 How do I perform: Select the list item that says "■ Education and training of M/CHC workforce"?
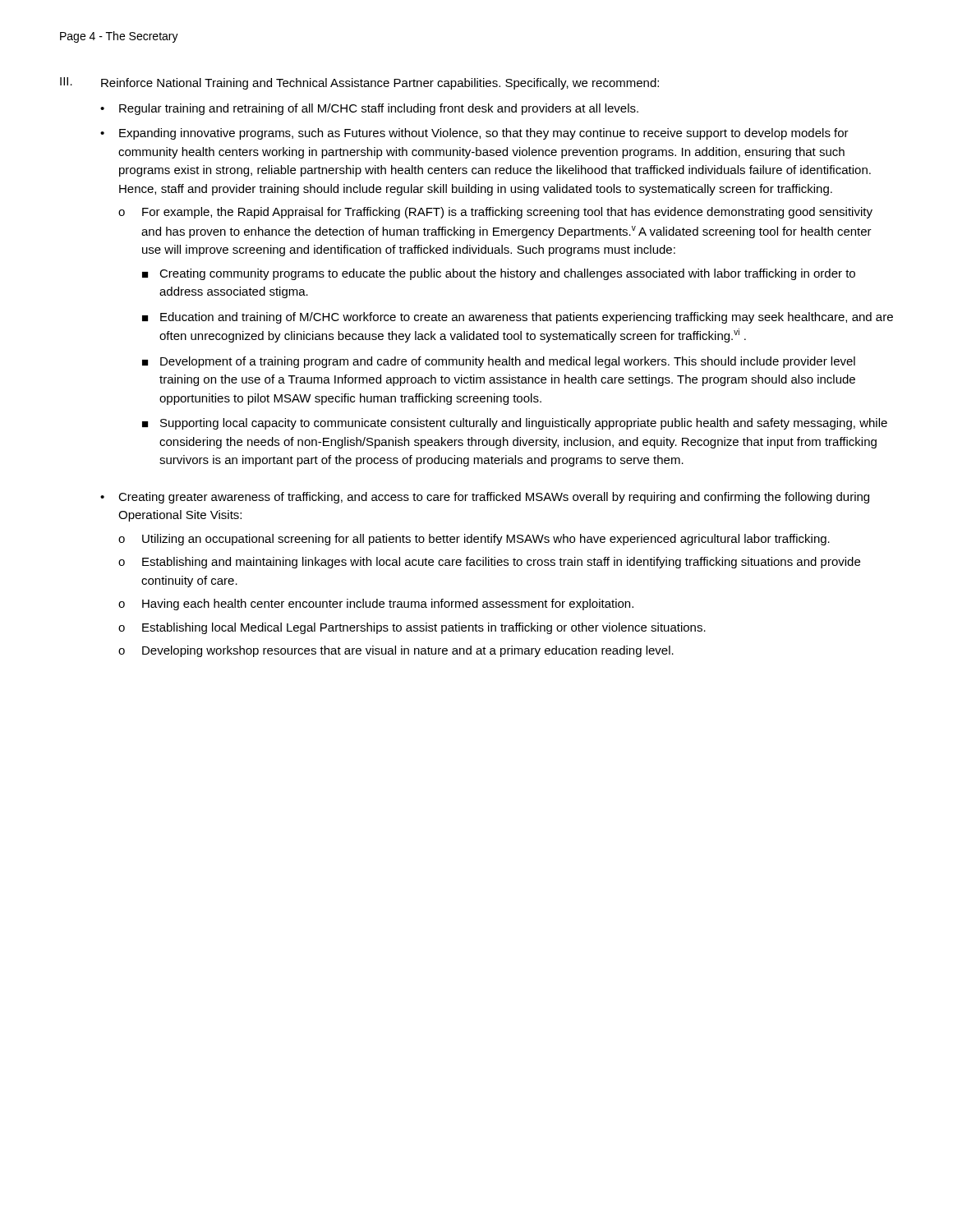(518, 326)
